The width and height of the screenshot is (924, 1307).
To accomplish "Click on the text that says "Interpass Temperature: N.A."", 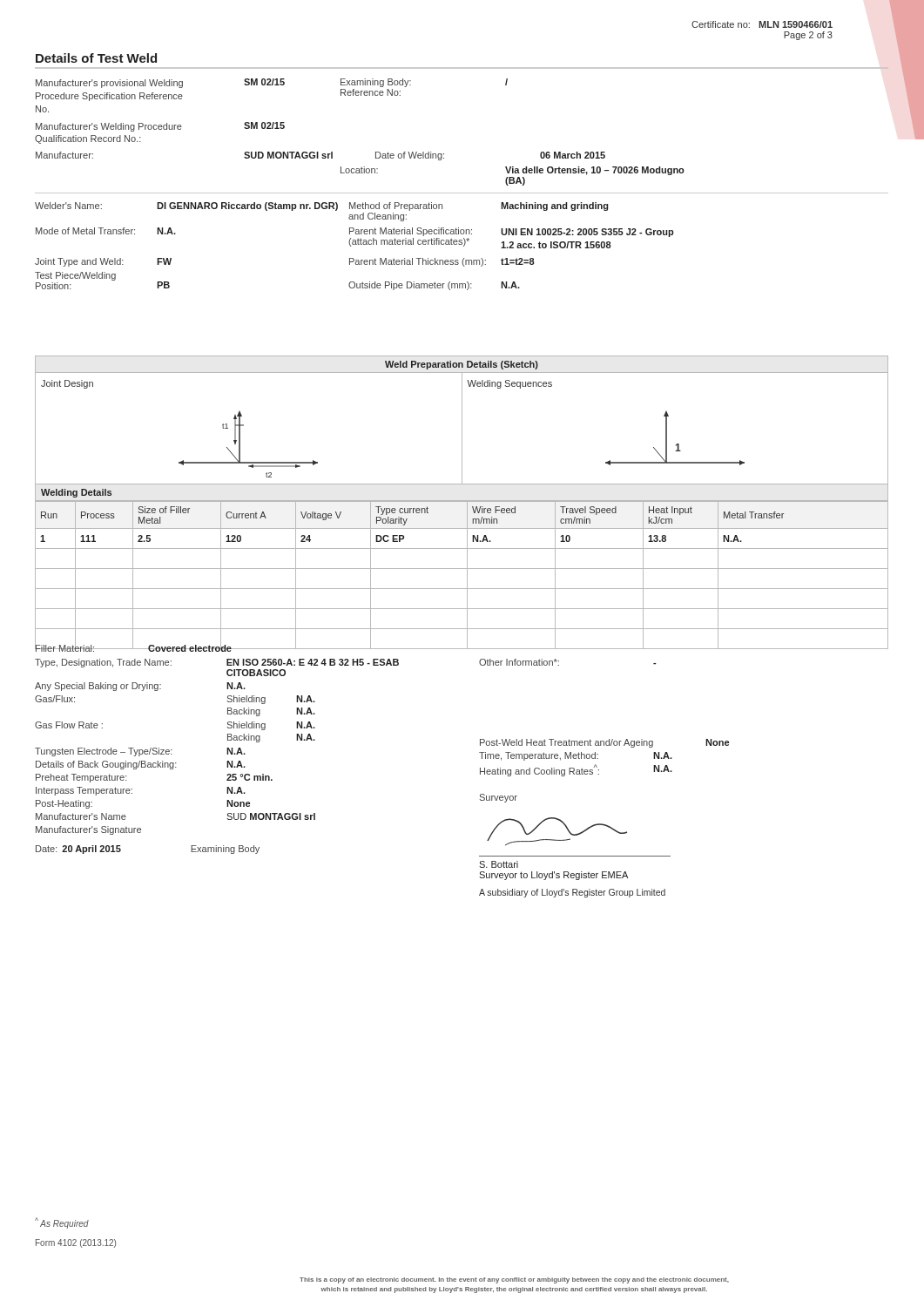I will [x=140, y=790].
